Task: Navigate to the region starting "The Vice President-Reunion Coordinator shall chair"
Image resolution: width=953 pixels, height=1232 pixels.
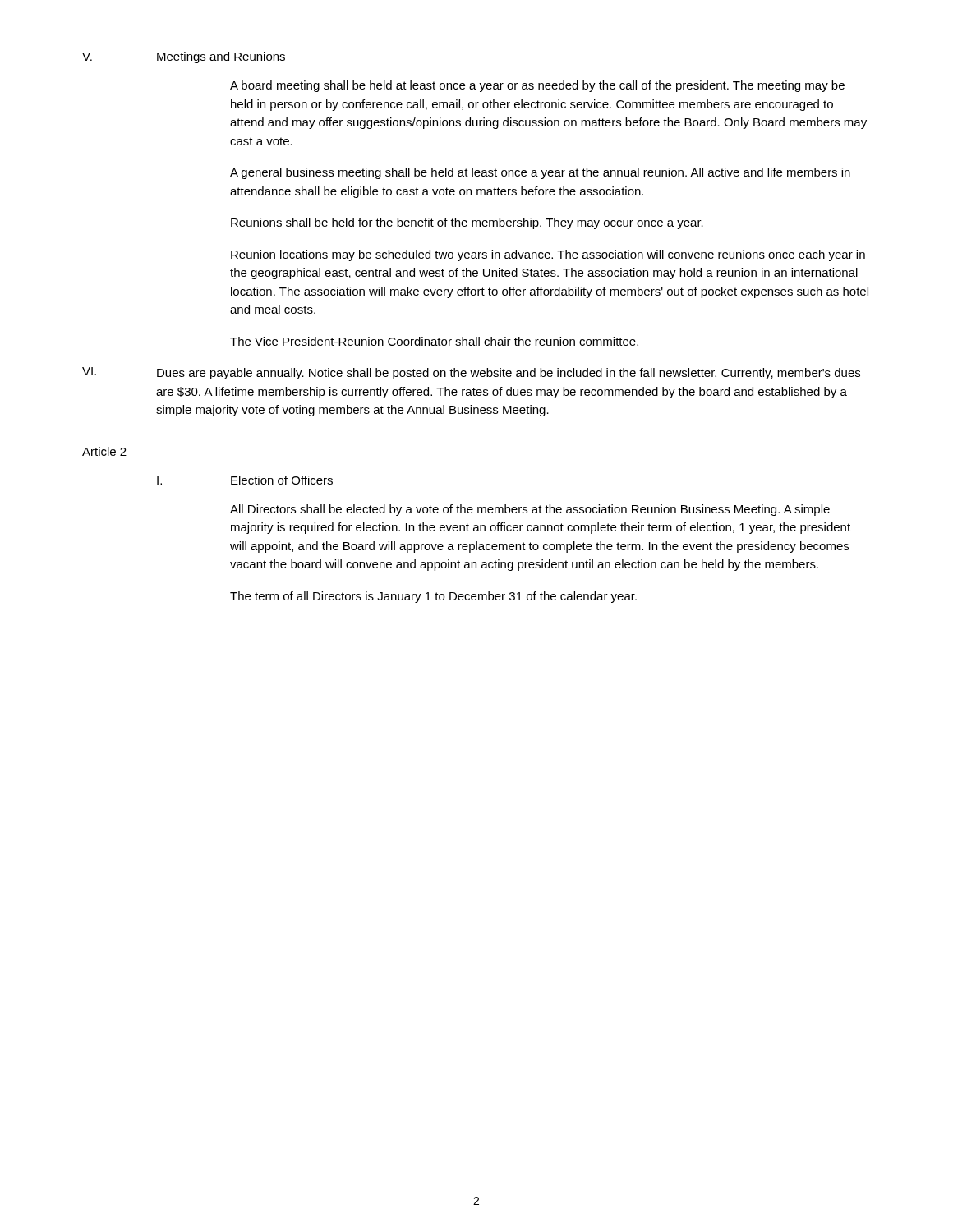Action: (x=435, y=341)
